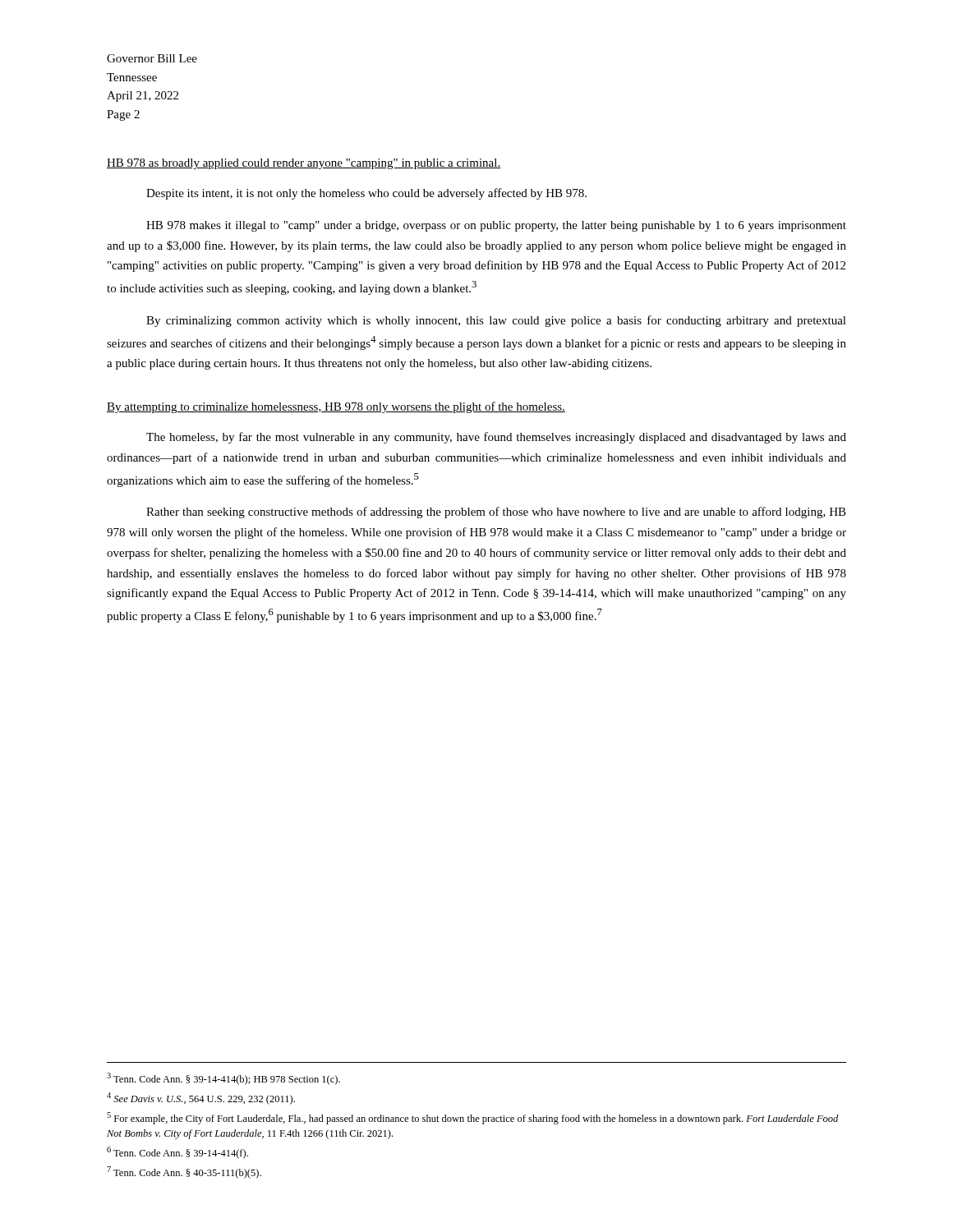Locate the element starting "Rather than seeking"

(476, 564)
